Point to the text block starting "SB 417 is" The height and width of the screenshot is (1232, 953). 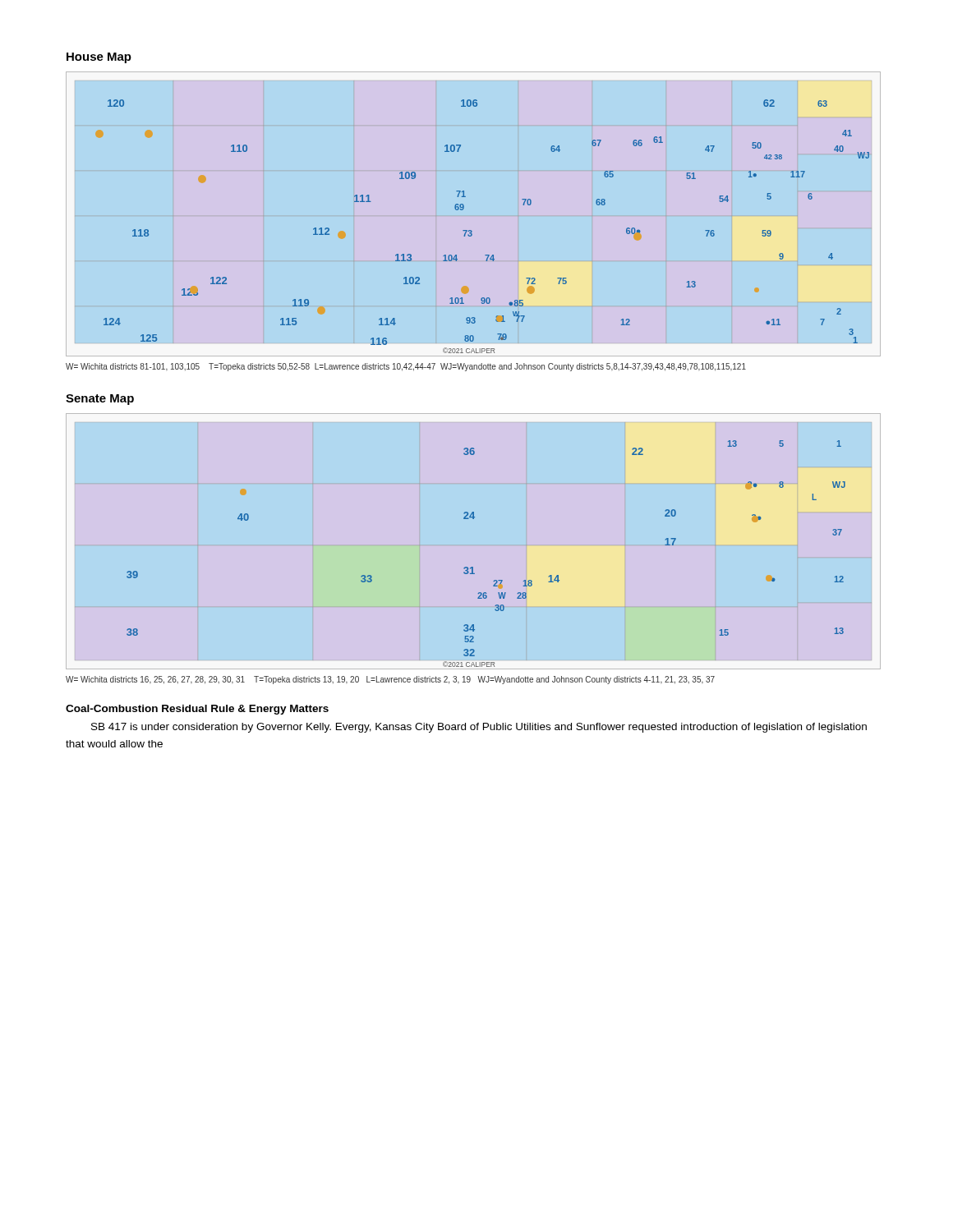click(467, 735)
